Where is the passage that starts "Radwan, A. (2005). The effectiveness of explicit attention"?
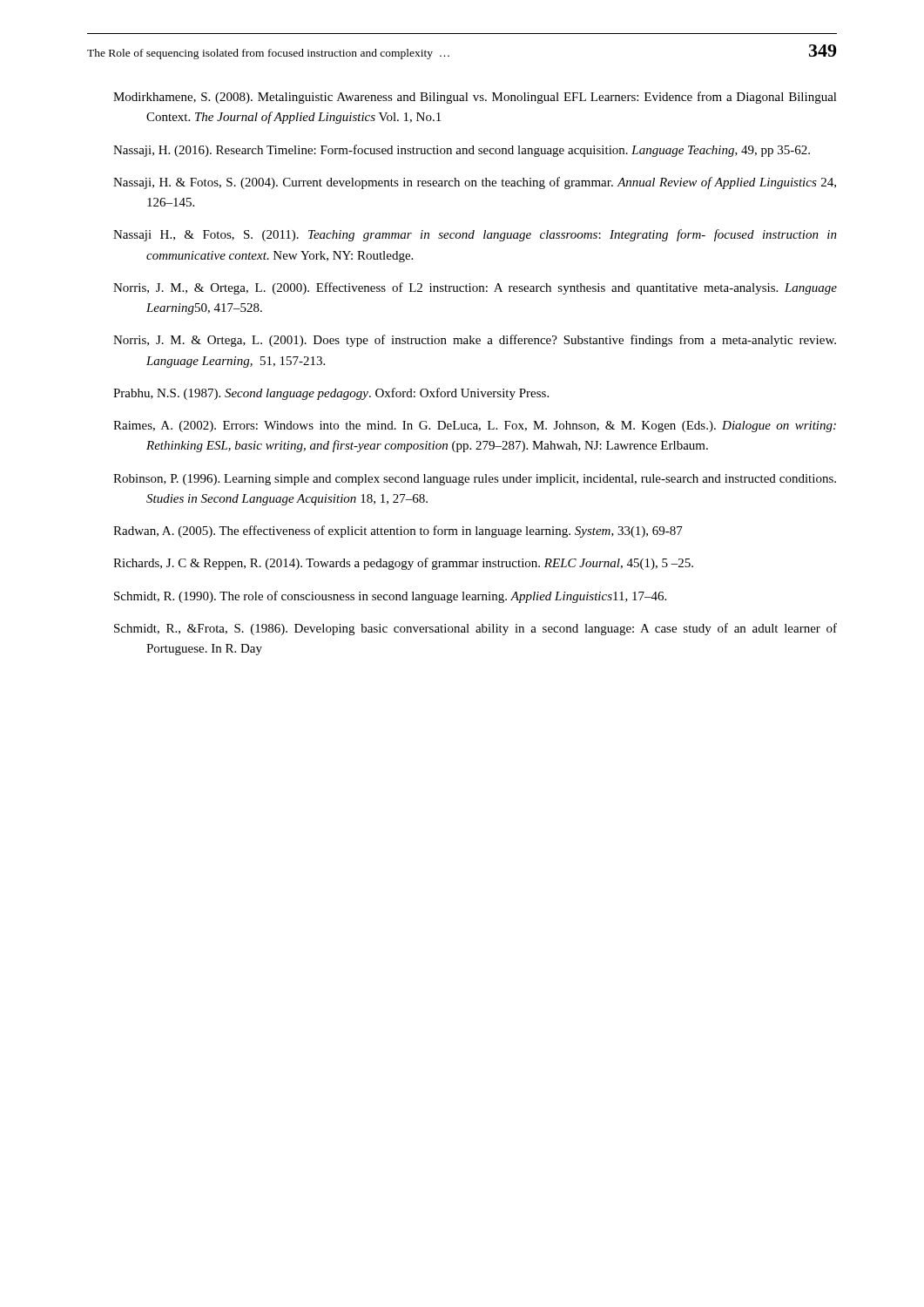924x1307 pixels. 398,531
